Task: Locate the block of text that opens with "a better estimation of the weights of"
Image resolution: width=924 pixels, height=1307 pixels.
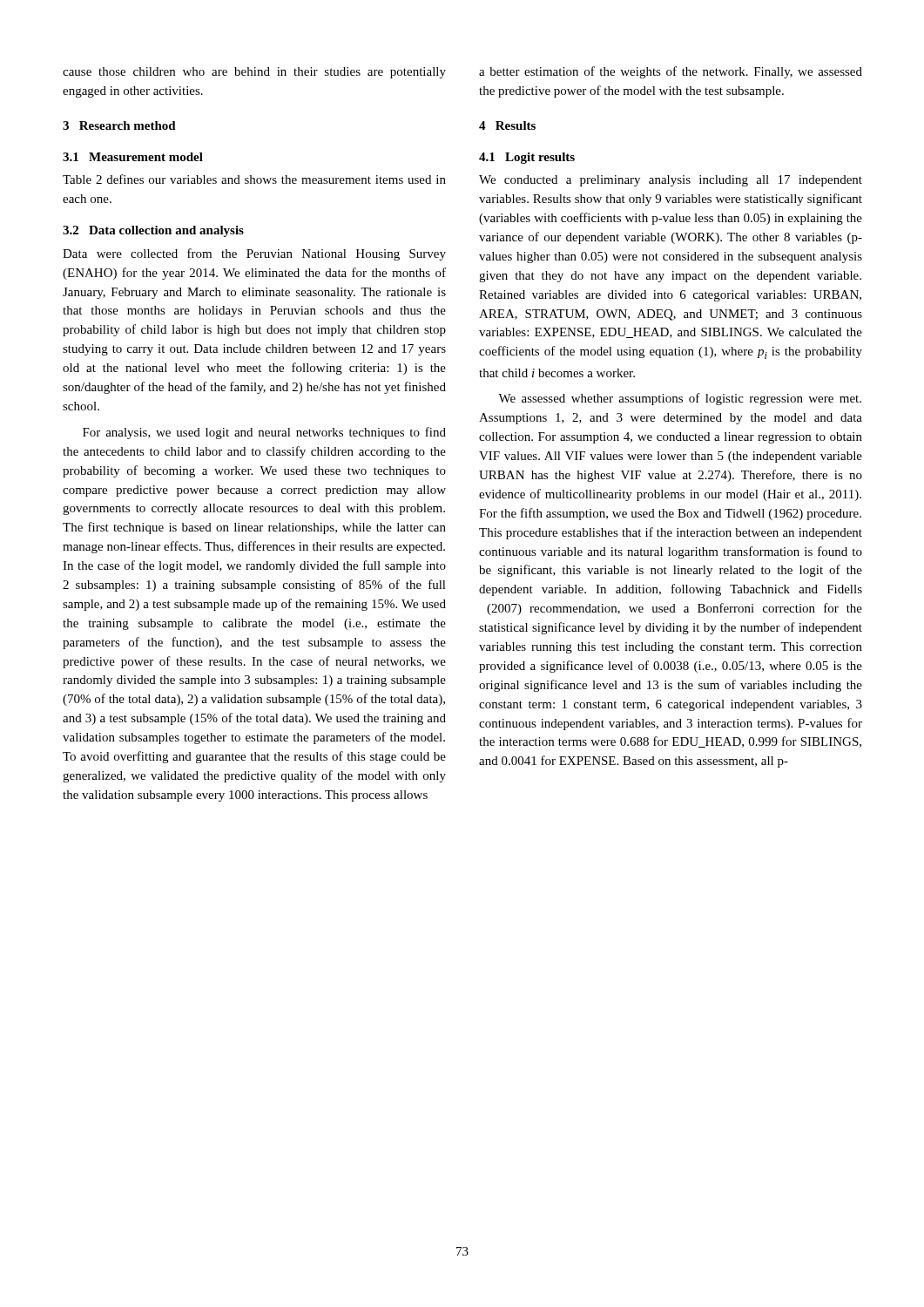Action: point(671,81)
